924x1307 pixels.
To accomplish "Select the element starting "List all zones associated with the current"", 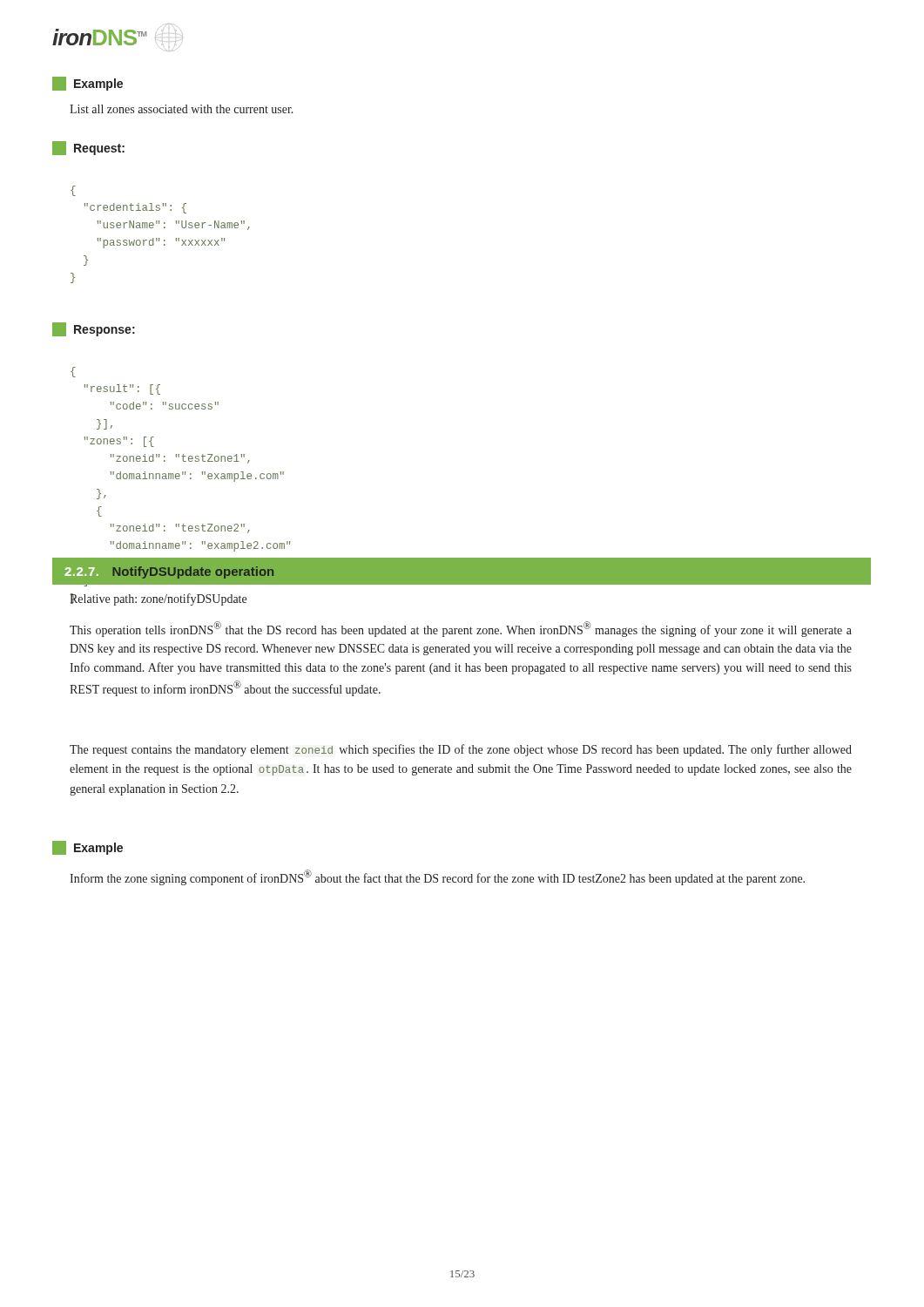I will [x=182, y=109].
